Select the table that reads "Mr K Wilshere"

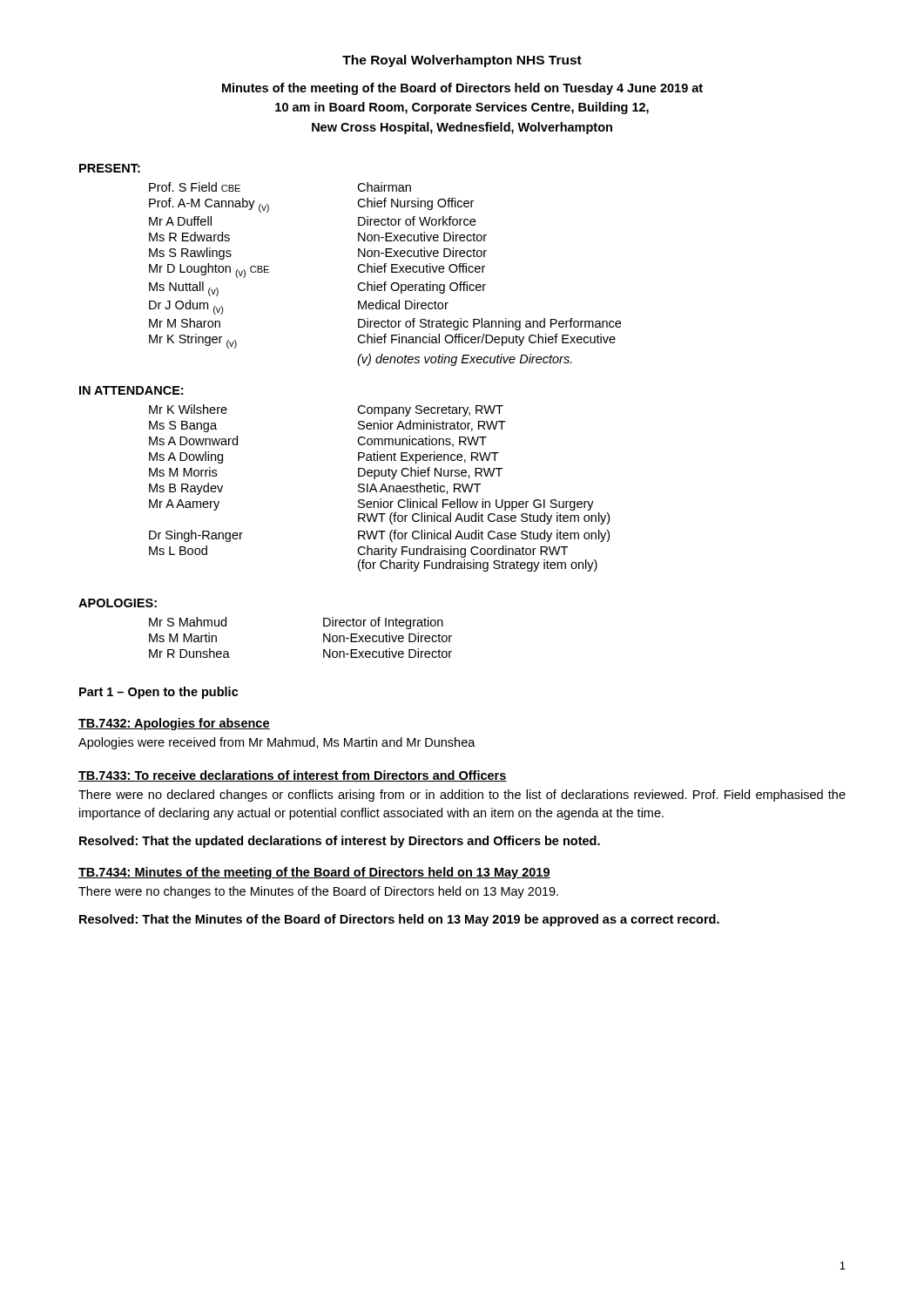tap(462, 487)
